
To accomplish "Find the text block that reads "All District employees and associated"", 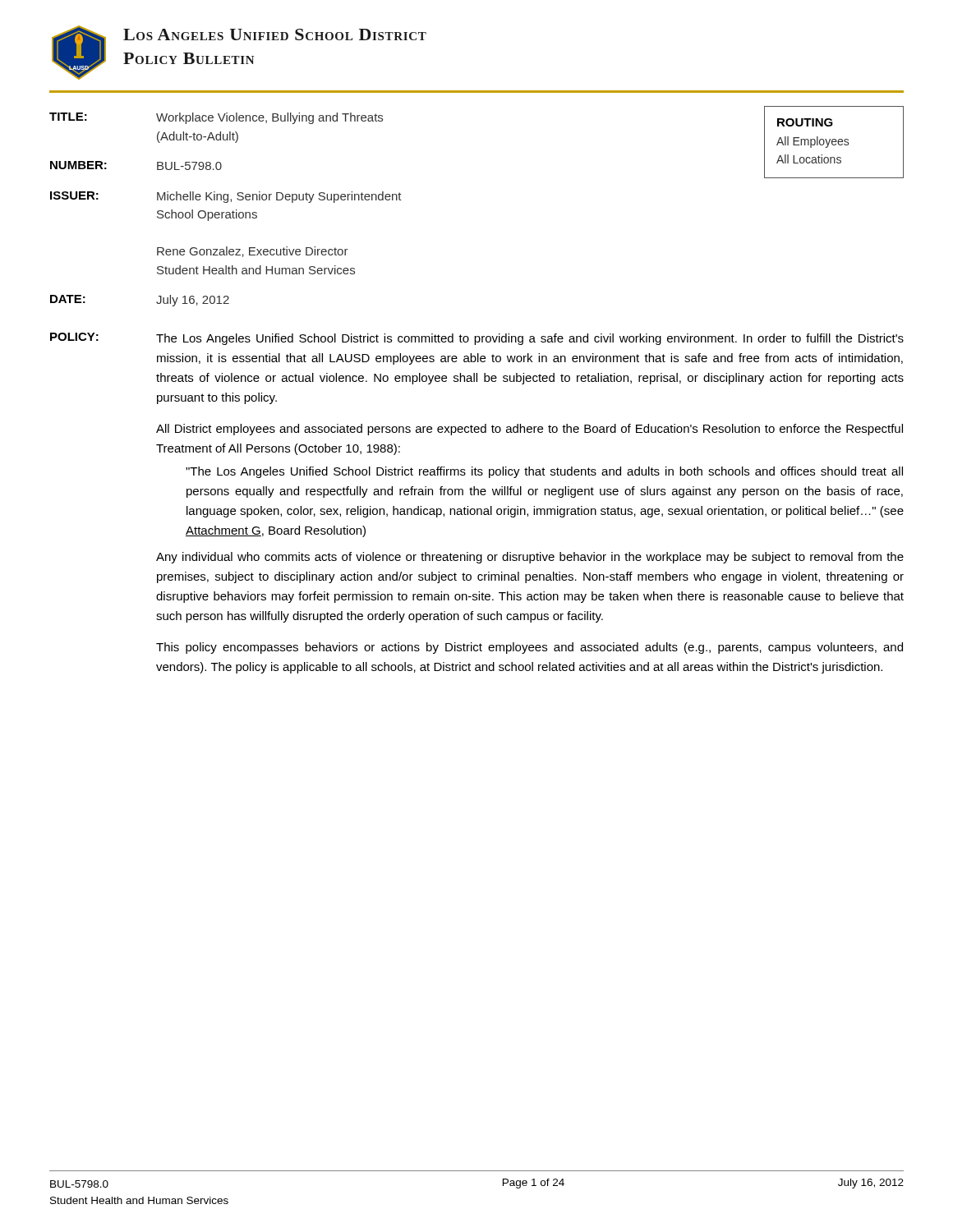I will click(x=530, y=479).
